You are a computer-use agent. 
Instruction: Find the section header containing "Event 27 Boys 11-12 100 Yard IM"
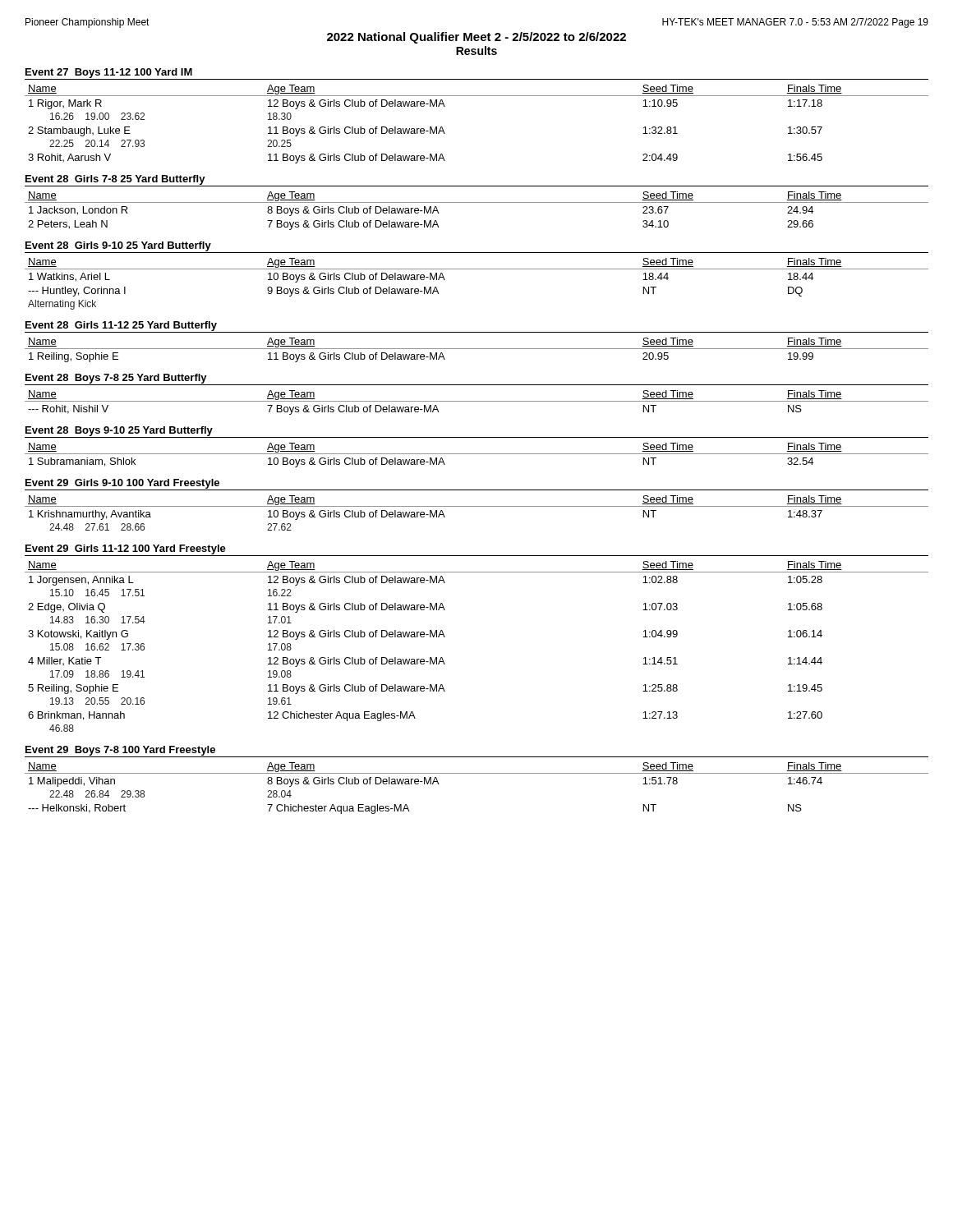pyautogui.click(x=109, y=72)
